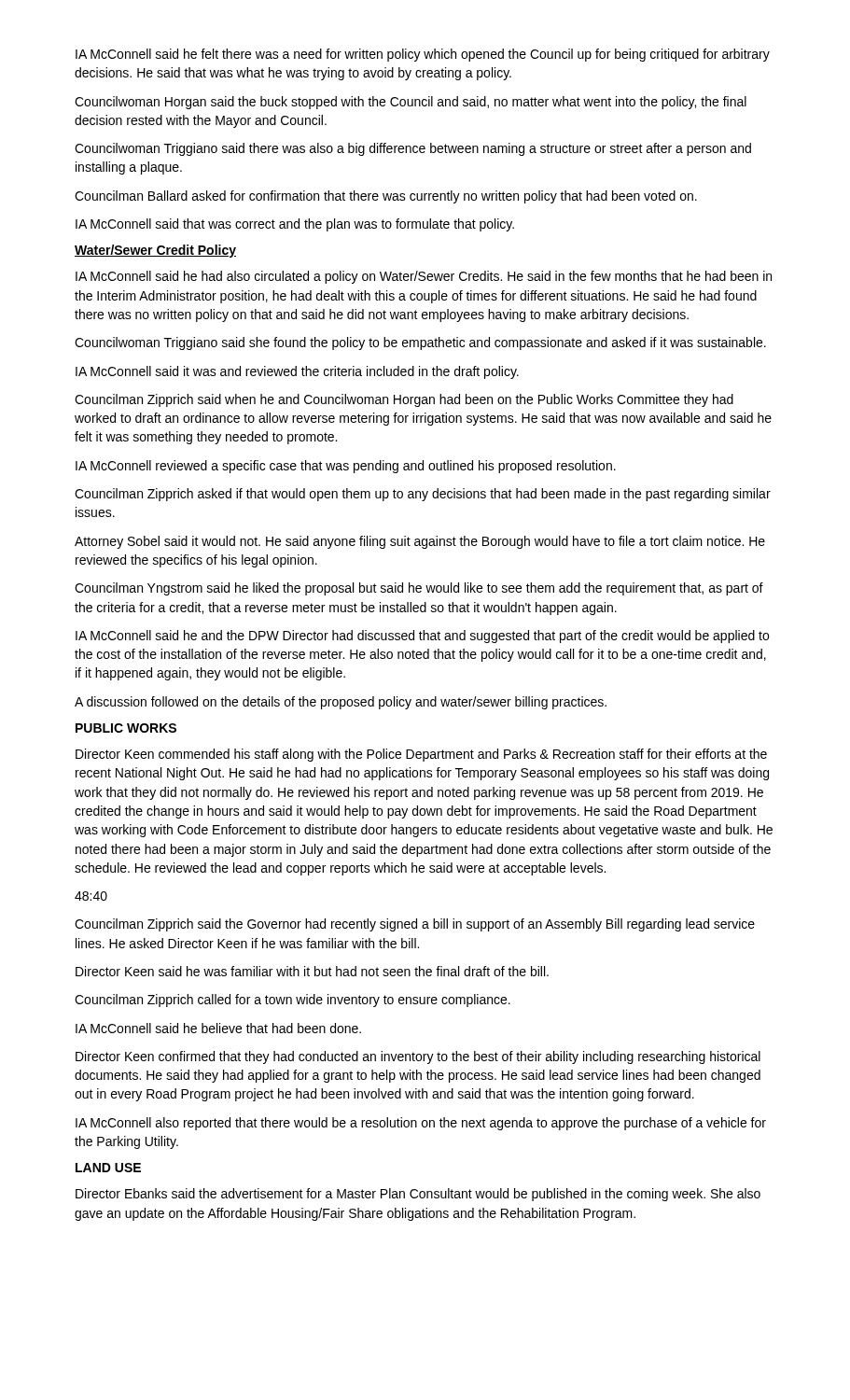Point to the passage starting "Councilman Yngstrom said he liked the proposal but"

pos(419,598)
